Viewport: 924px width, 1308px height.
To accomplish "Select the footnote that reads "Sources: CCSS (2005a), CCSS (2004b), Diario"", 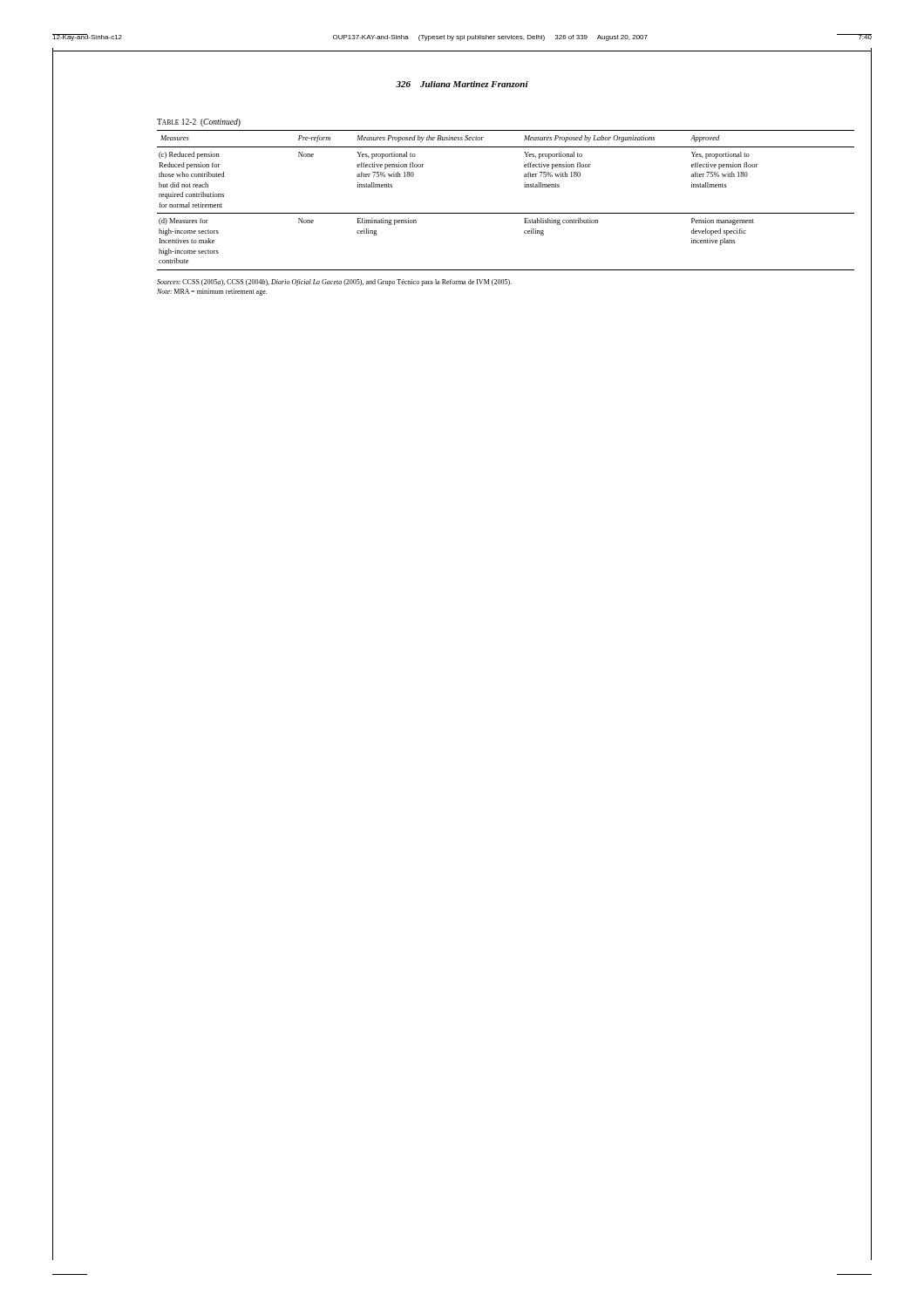I will (x=334, y=287).
